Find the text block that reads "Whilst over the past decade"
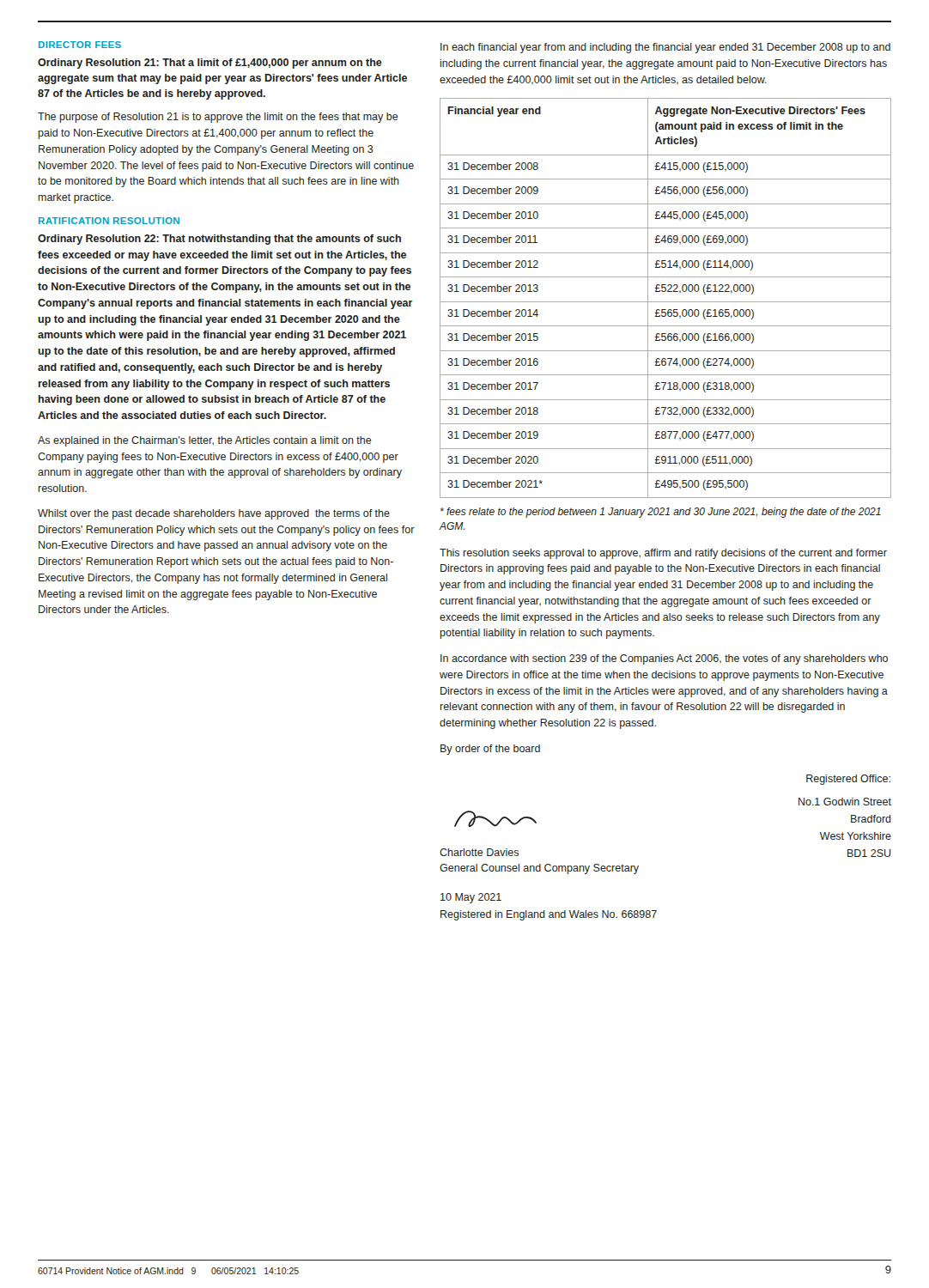This screenshot has width=929, height=1288. click(226, 562)
